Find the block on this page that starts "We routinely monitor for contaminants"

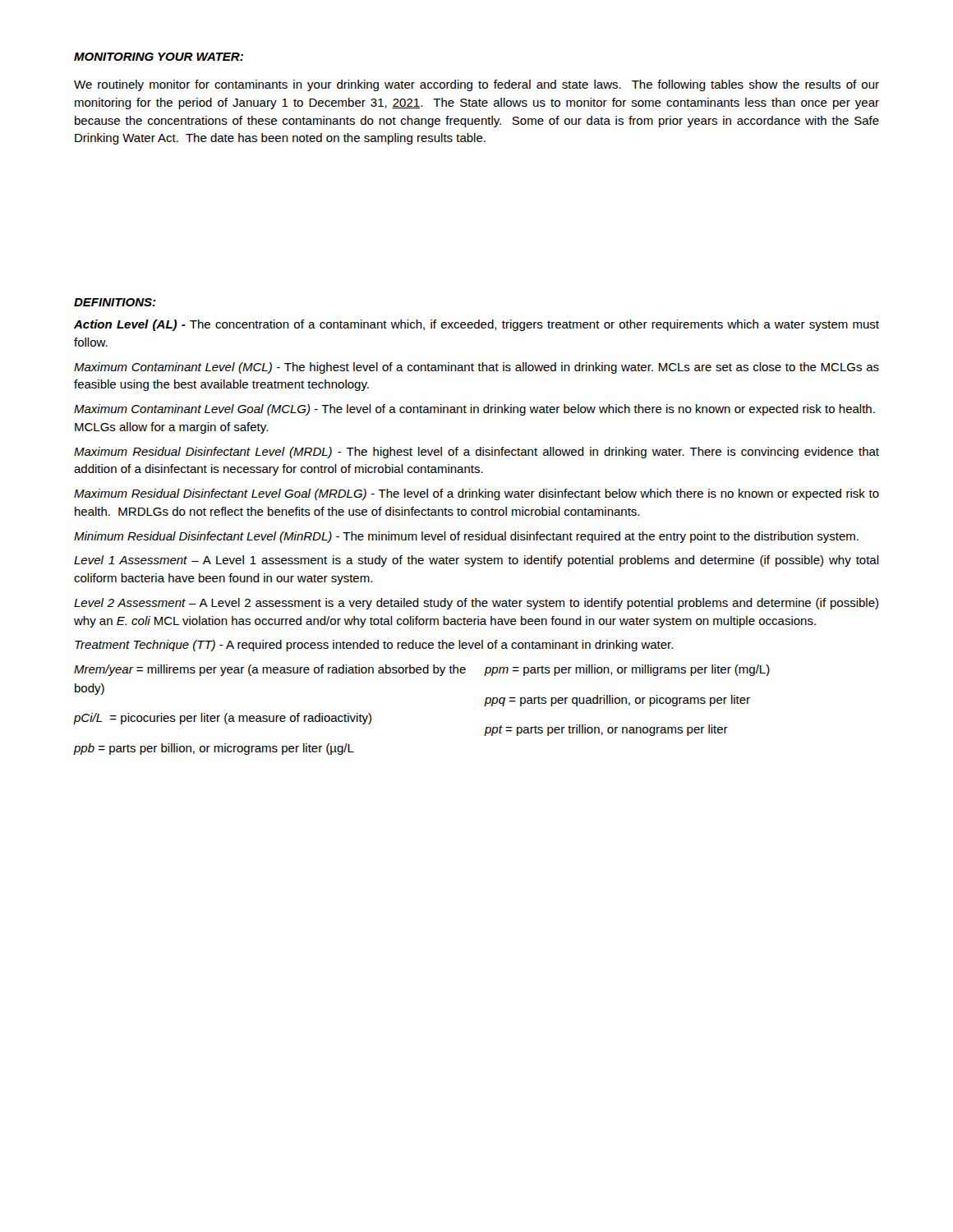click(476, 111)
